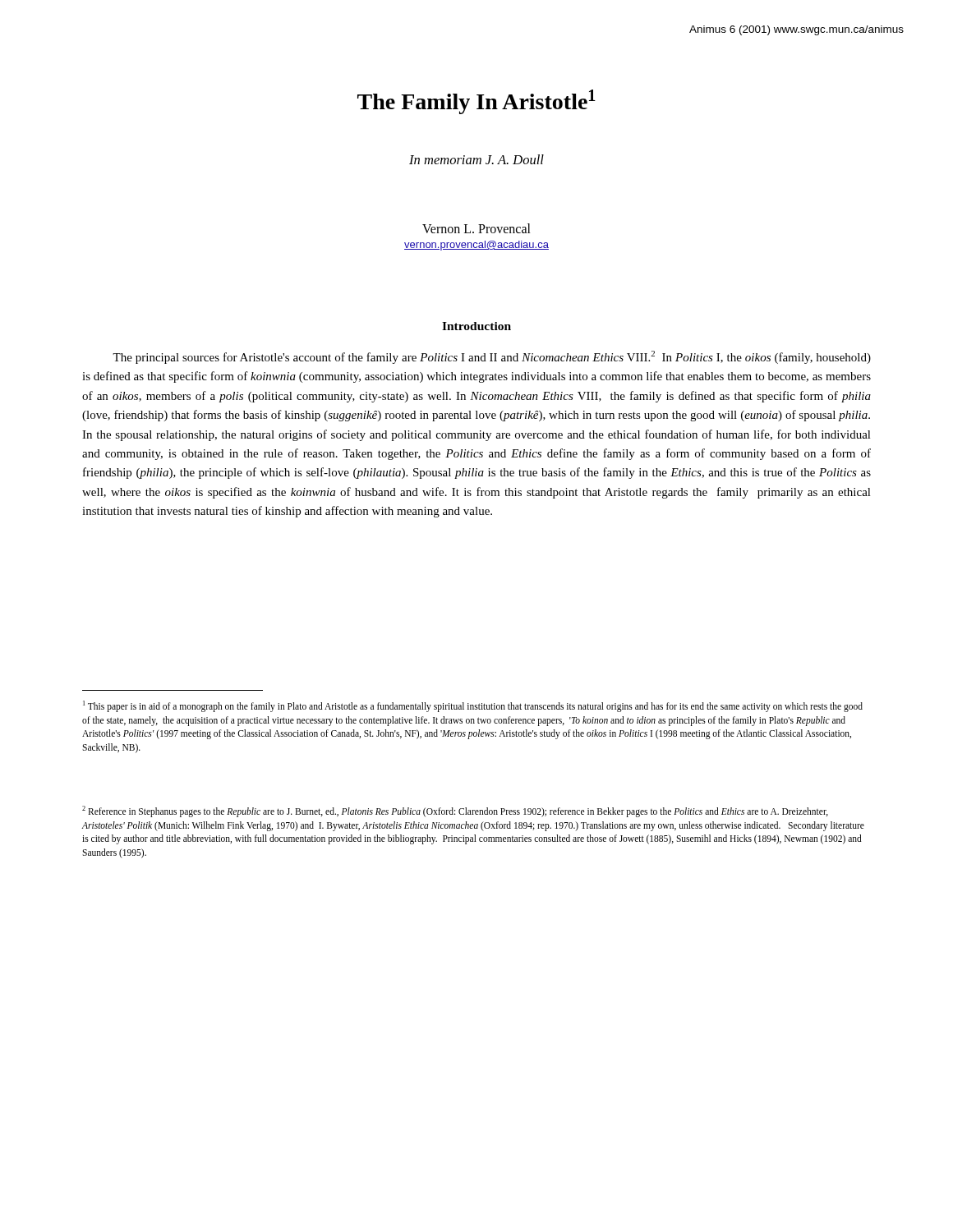Click on the footnote with the text "2 Reference in Stephanus"

[473, 831]
